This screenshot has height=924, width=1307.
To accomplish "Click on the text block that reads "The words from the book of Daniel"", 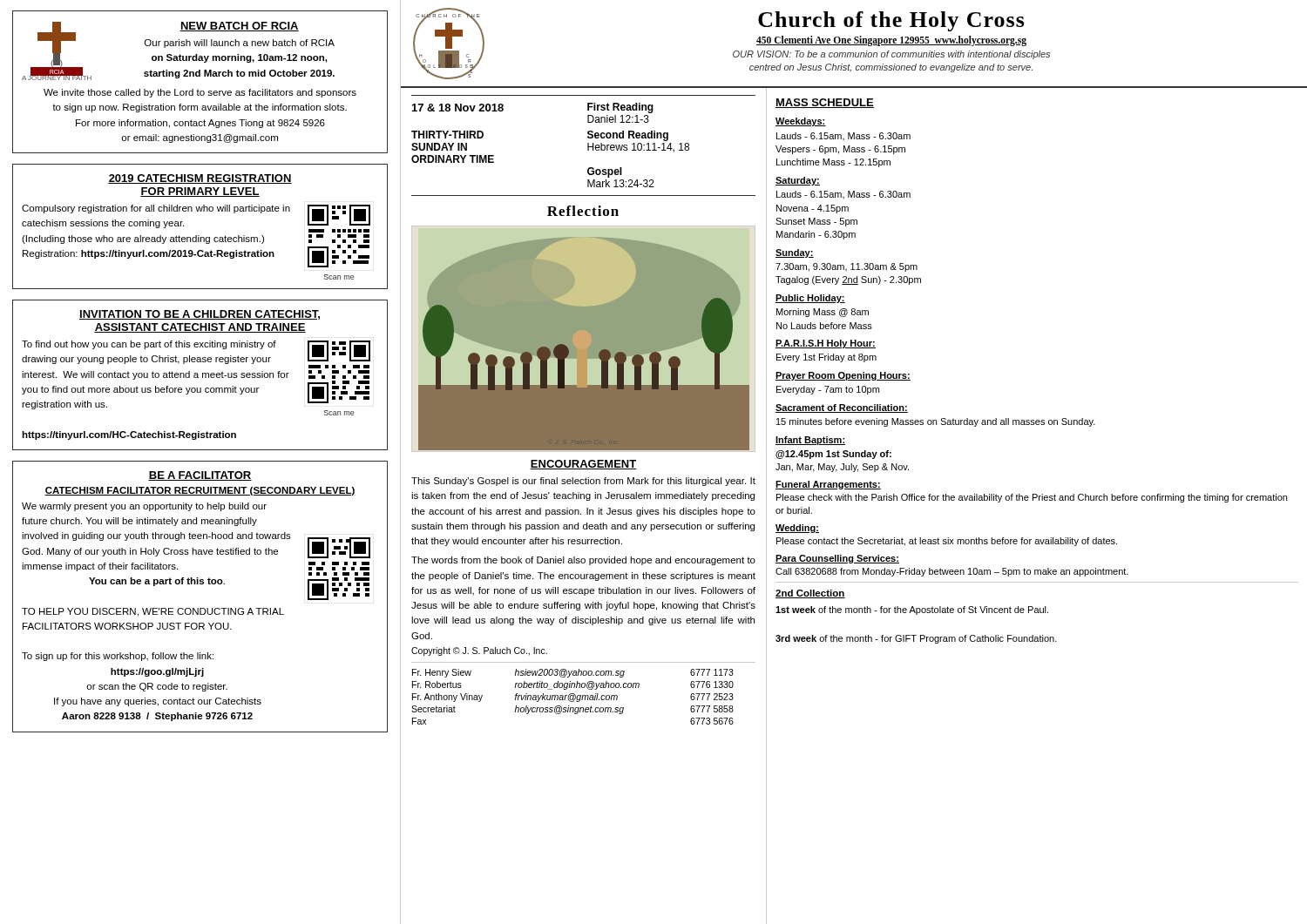I will coord(583,605).
